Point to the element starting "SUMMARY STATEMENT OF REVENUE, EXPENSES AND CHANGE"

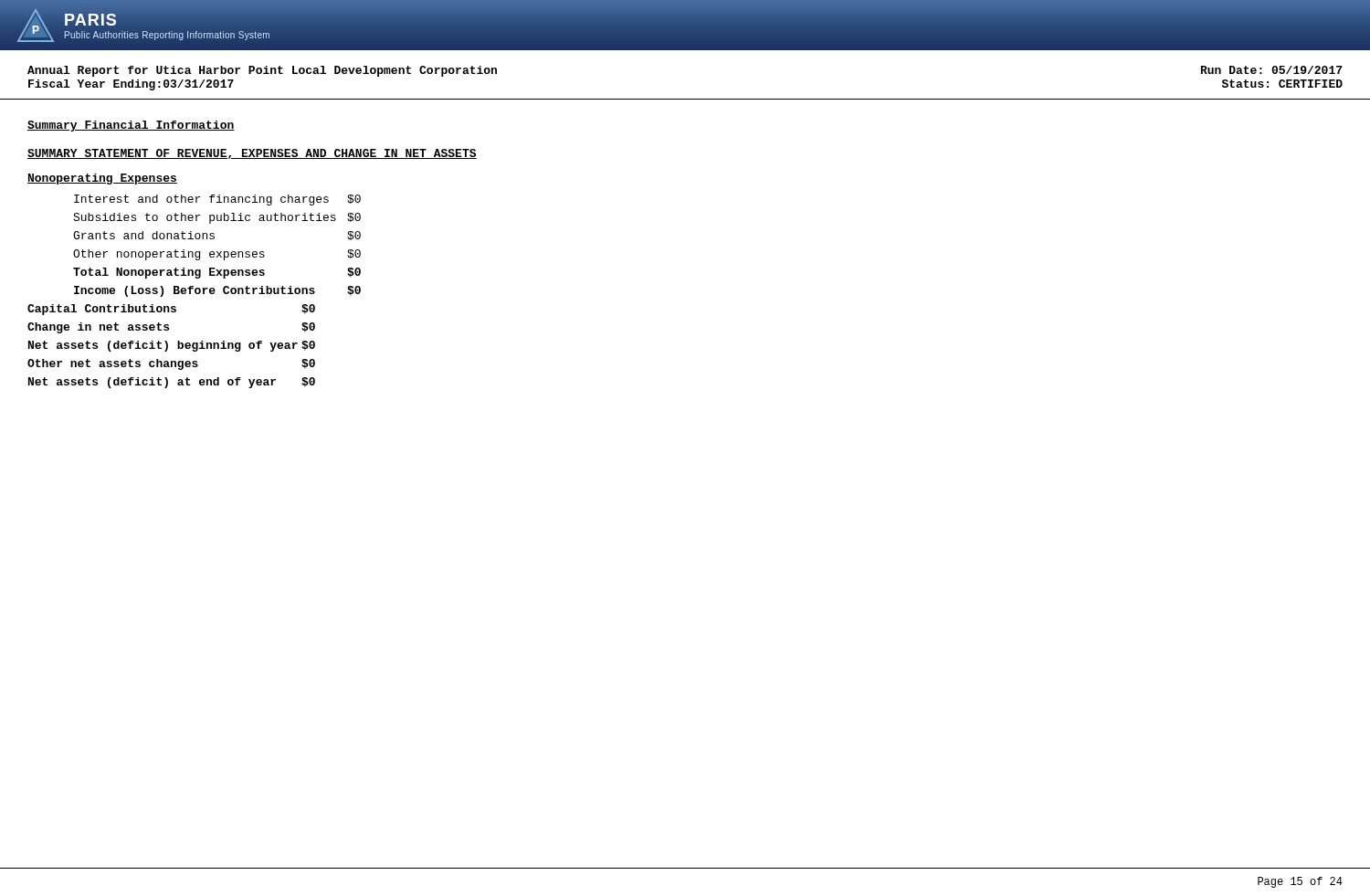tap(252, 154)
